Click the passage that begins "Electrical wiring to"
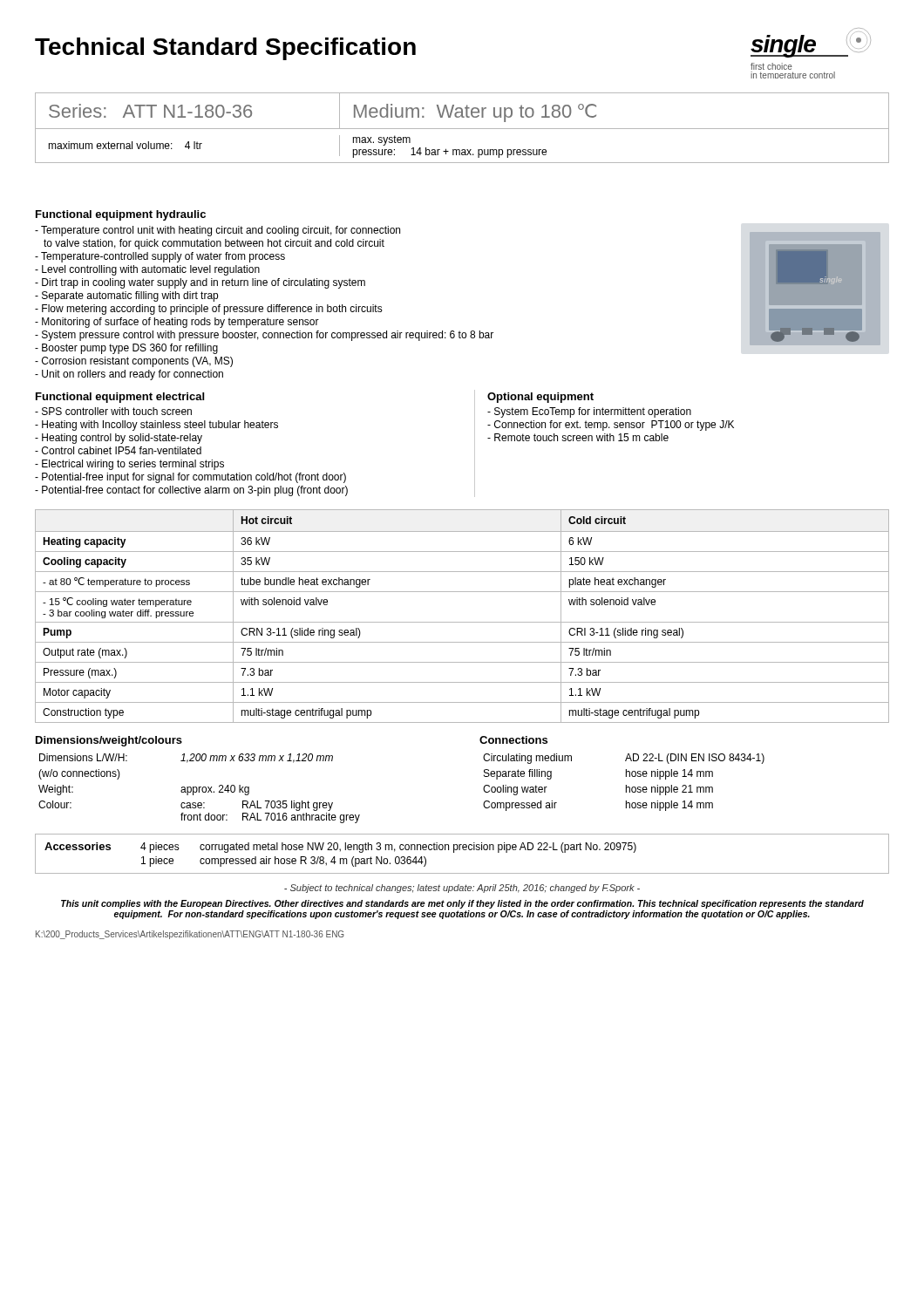This screenshot has width=924, height=1308. point(130,464)
